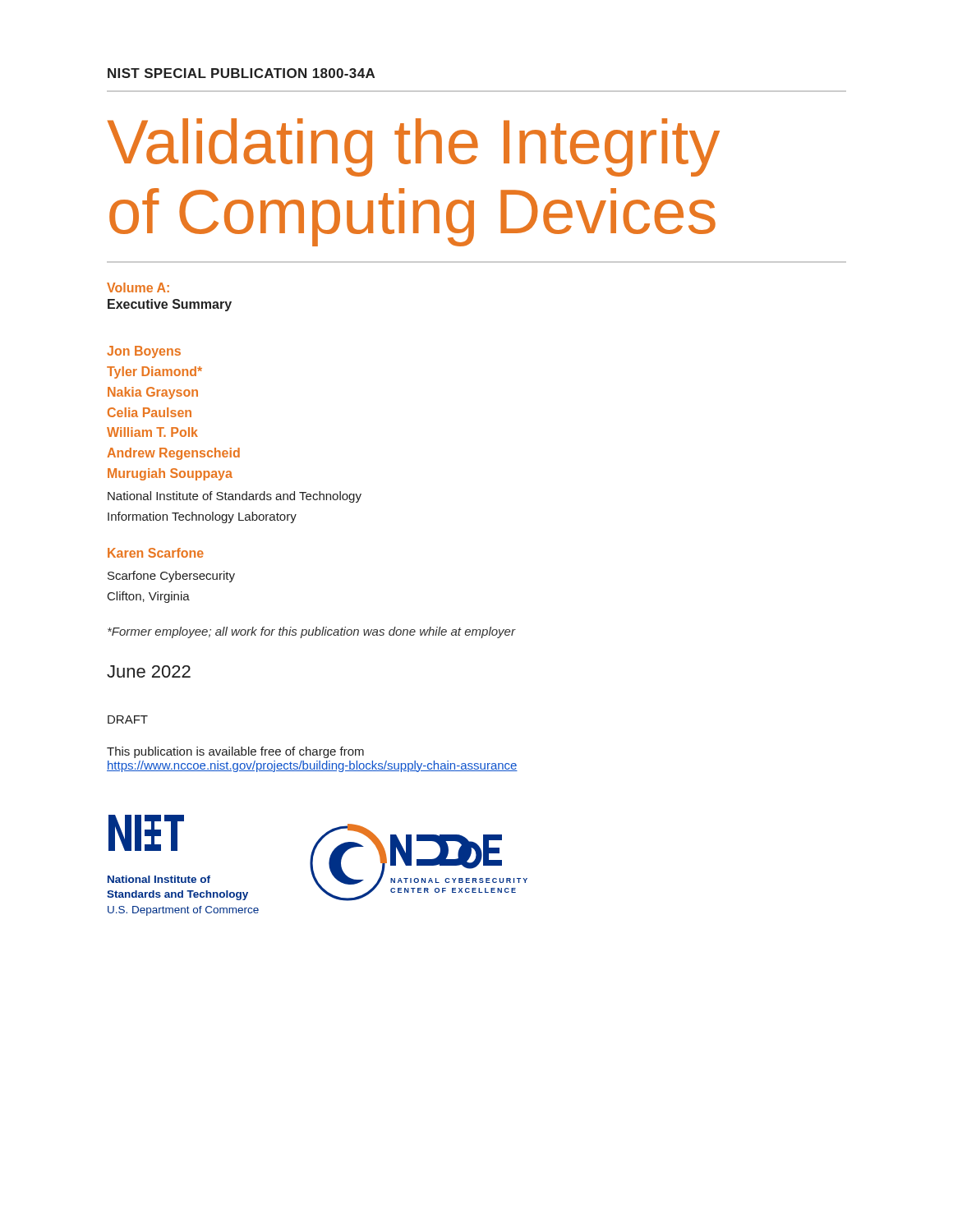953x1232 pixels.
Task: Find the text block that says "Jon Boyens Tyler"
Action: click(x=144, y=352)
